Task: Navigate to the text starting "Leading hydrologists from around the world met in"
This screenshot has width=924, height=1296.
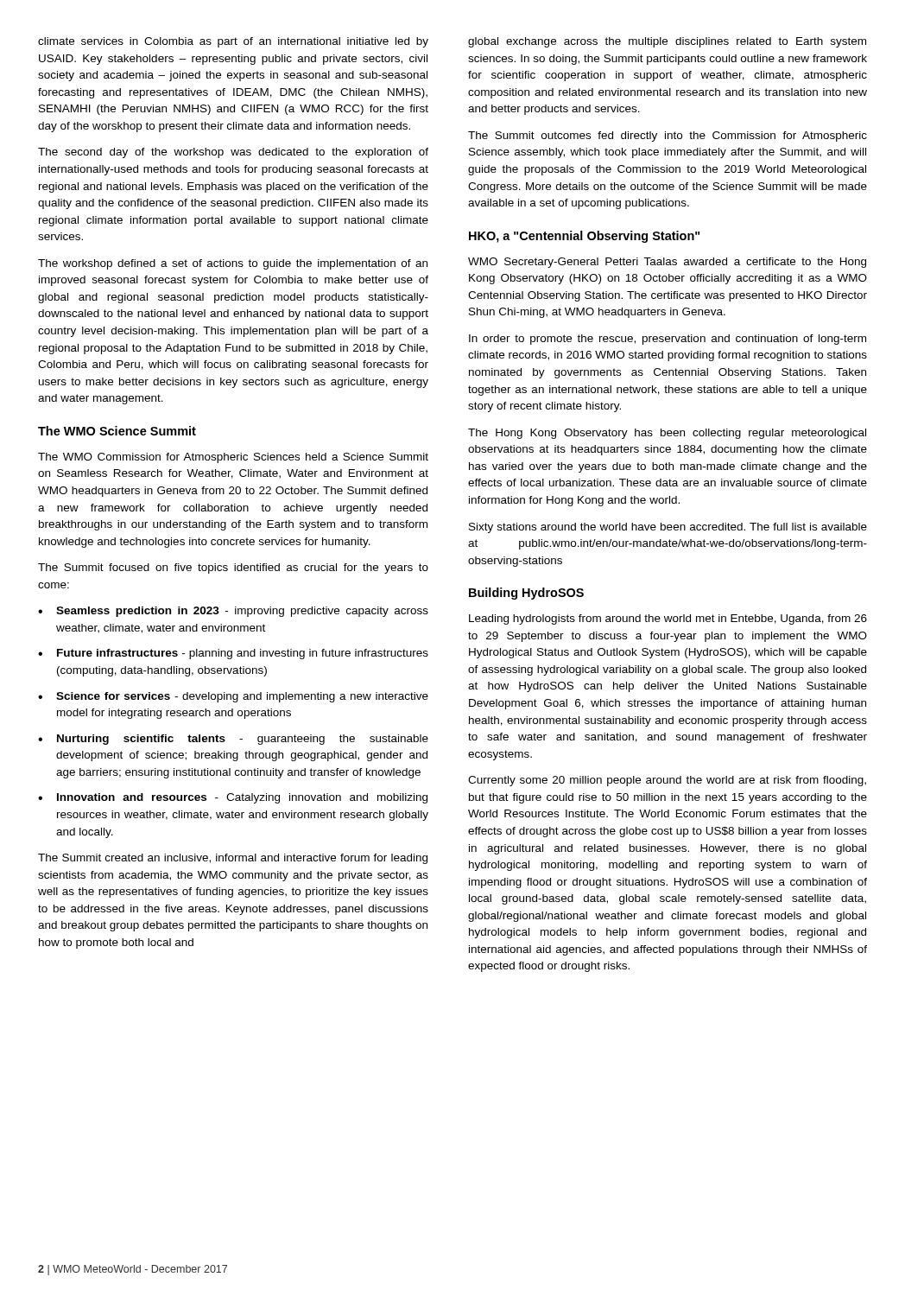Action: 667,686
